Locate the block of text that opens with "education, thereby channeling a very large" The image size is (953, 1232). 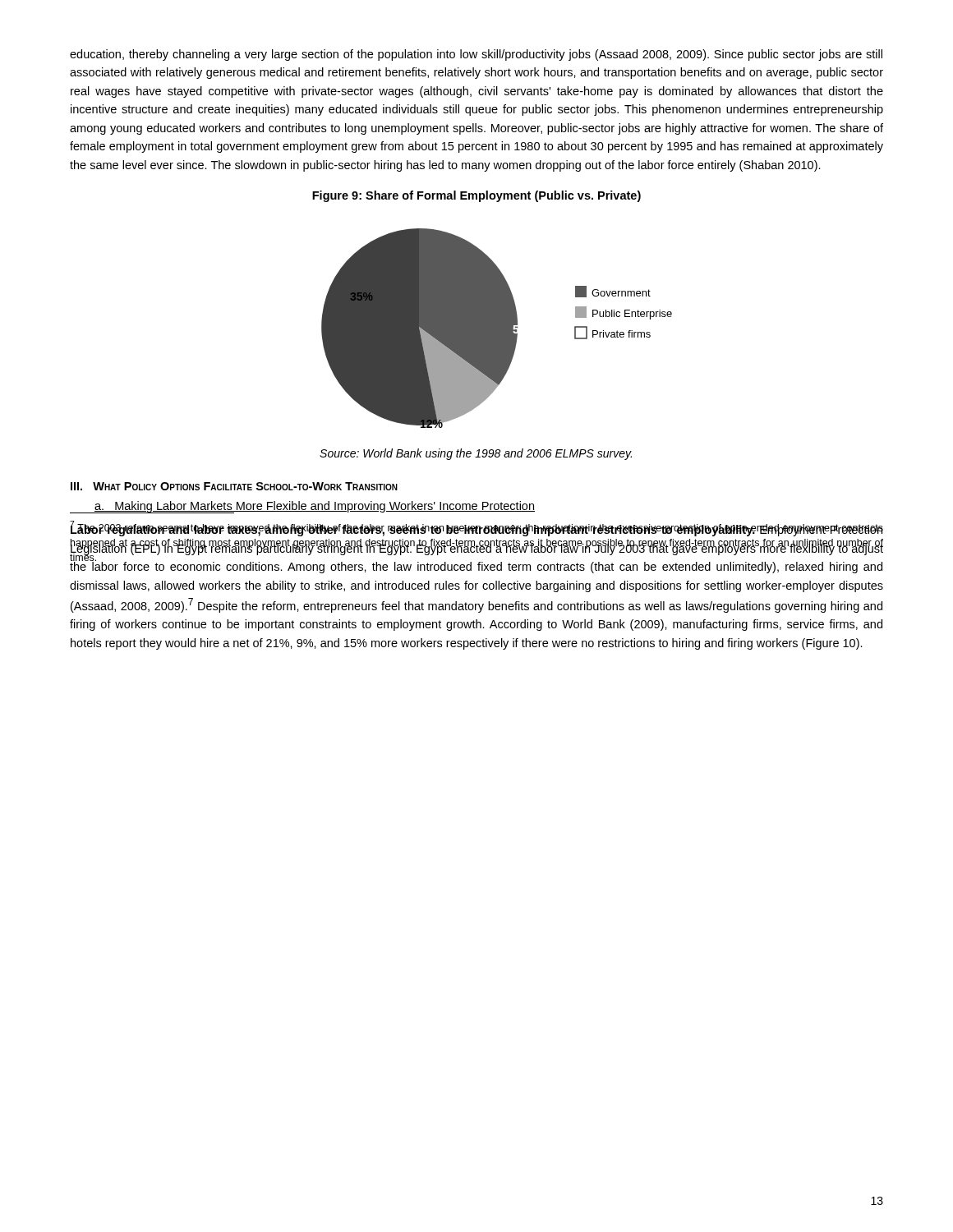point(476,110)
